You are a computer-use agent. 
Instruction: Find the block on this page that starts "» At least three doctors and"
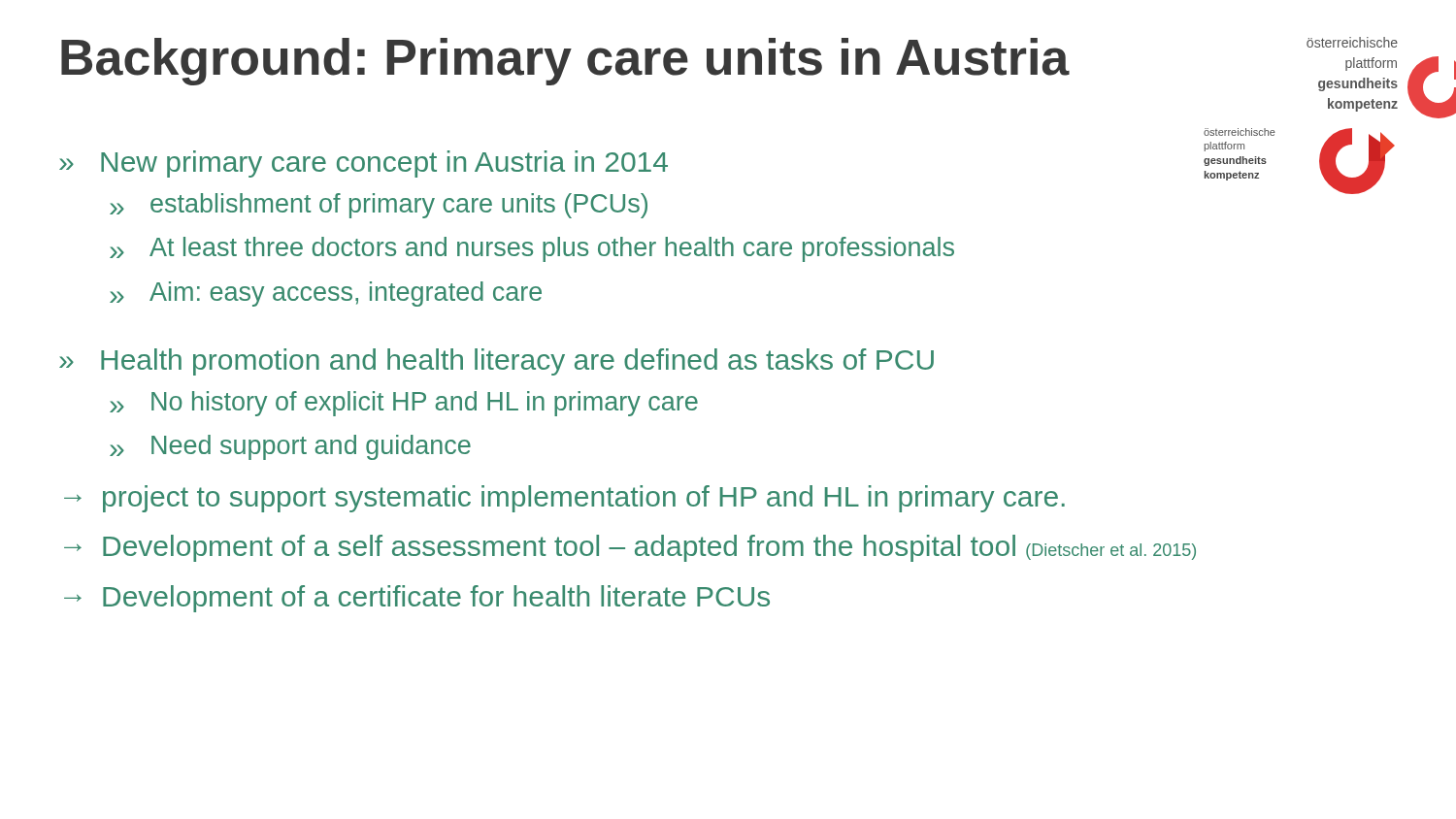click(x=532, y=250)
